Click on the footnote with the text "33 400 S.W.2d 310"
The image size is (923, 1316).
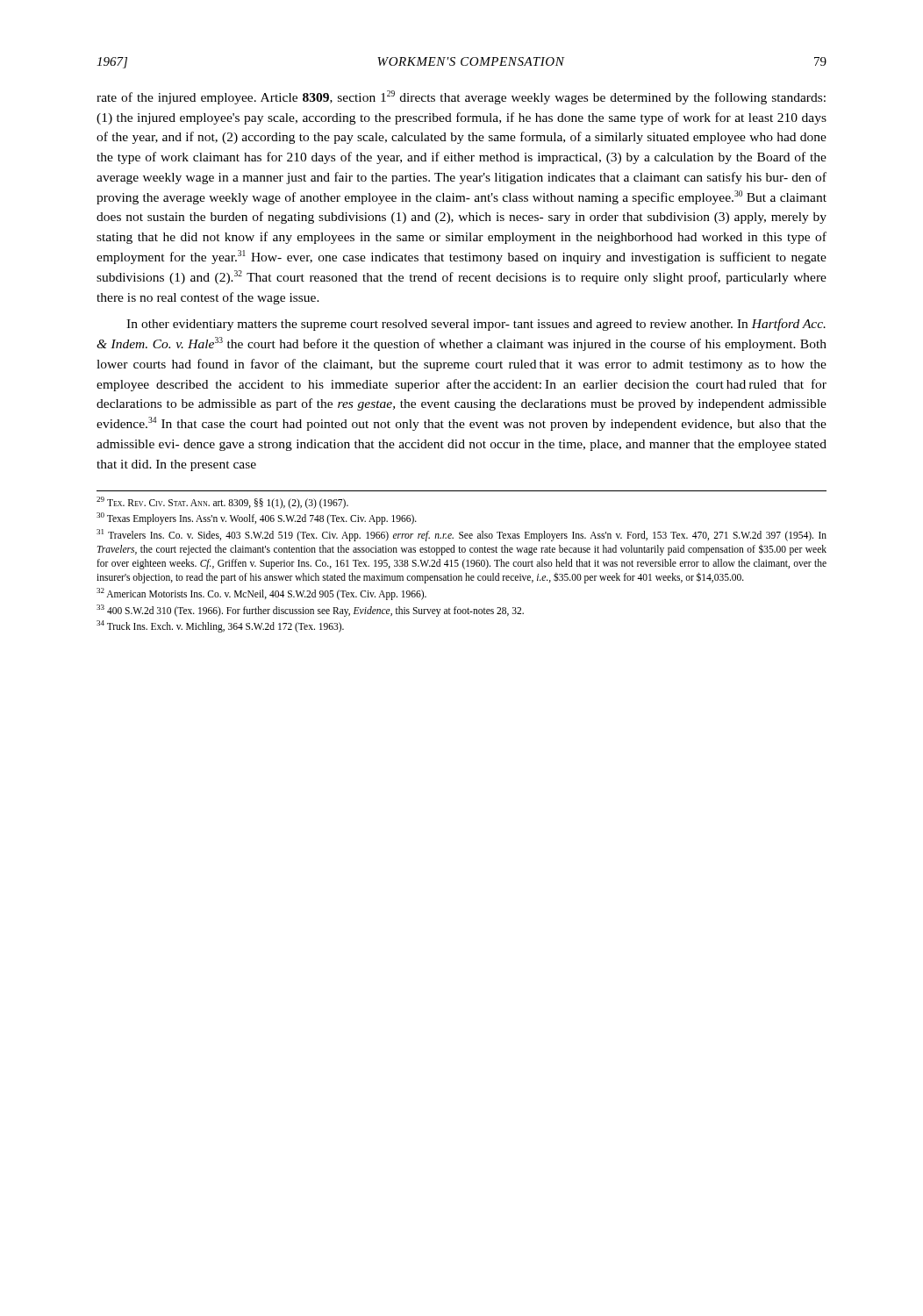click(310, 610)
